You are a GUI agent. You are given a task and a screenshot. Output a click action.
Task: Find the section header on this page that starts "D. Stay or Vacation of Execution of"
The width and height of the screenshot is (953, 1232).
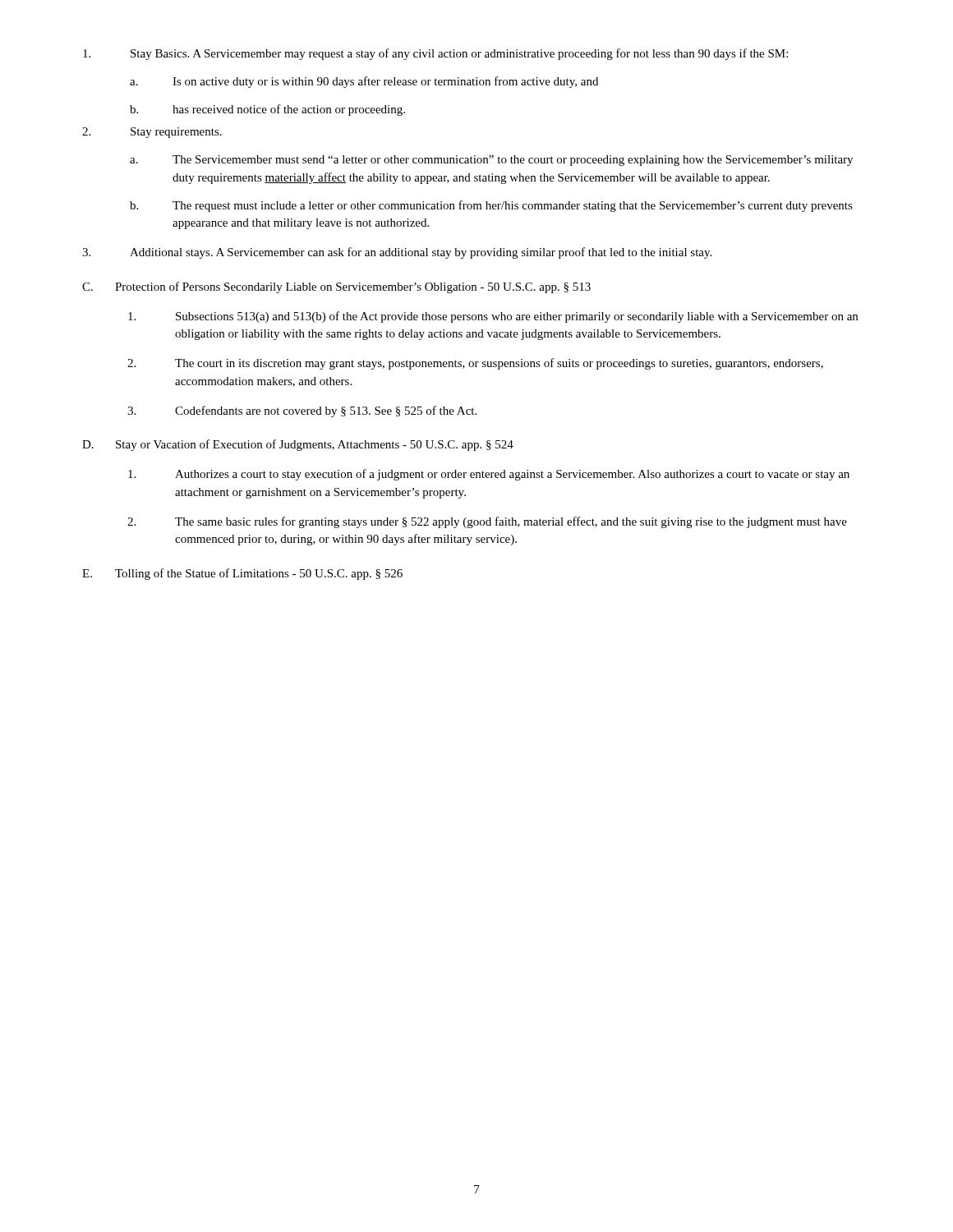(x=476, y=445)
